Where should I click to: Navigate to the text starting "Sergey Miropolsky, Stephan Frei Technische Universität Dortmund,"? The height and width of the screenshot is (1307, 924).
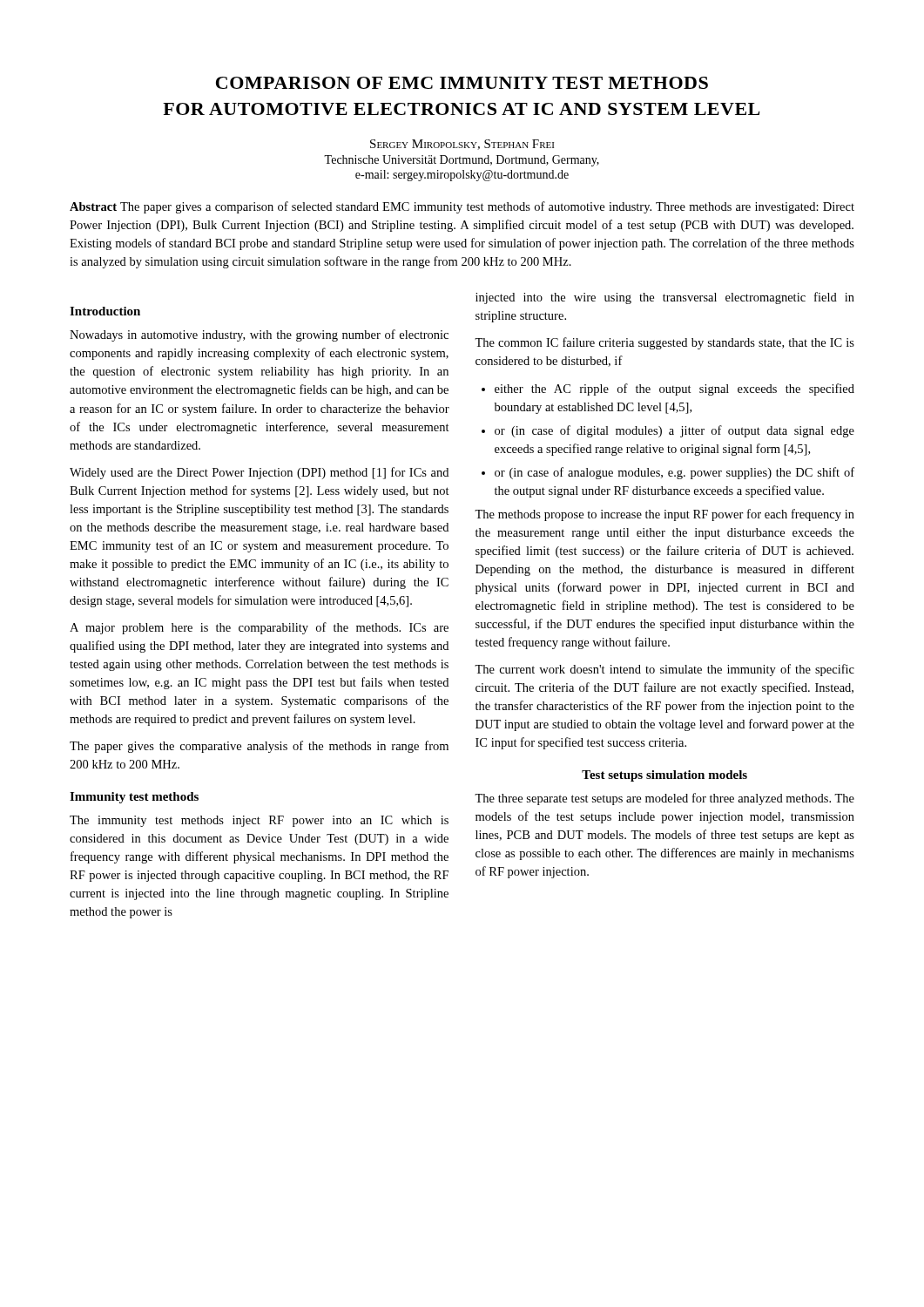coord(462,160)
